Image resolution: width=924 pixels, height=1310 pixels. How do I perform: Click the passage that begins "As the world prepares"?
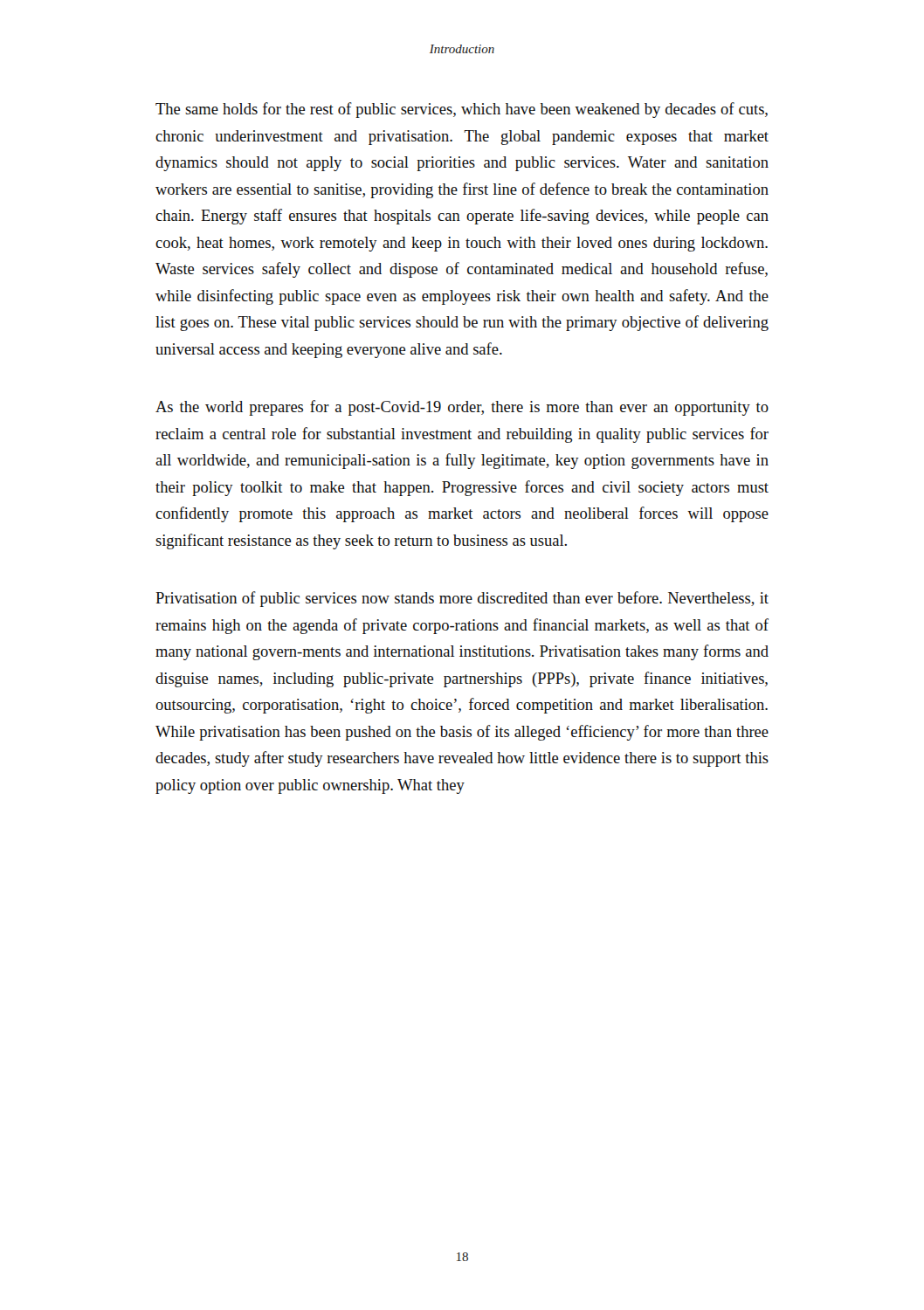coord(462,474)
